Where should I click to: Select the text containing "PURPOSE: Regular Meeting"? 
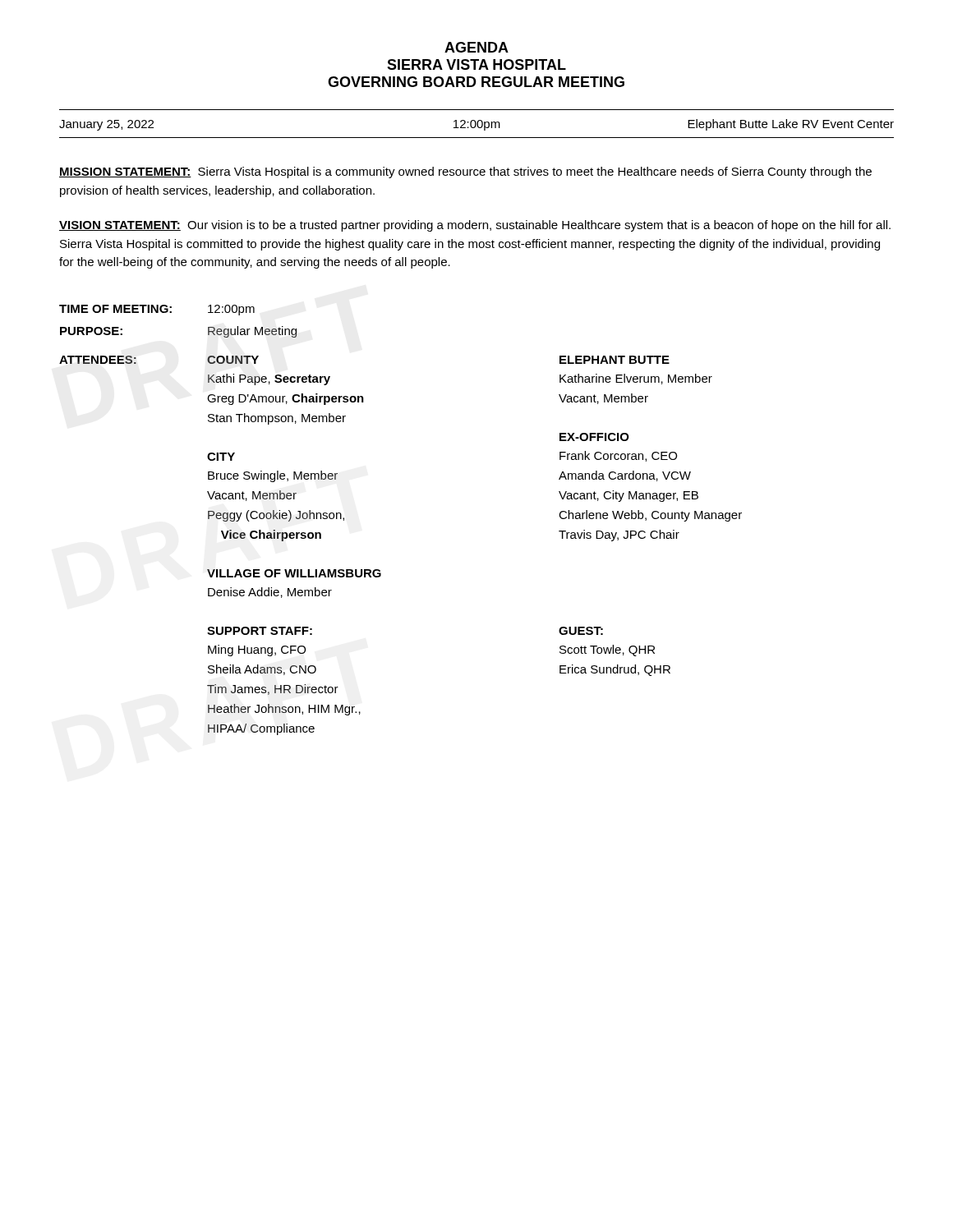tap(94, 331)
